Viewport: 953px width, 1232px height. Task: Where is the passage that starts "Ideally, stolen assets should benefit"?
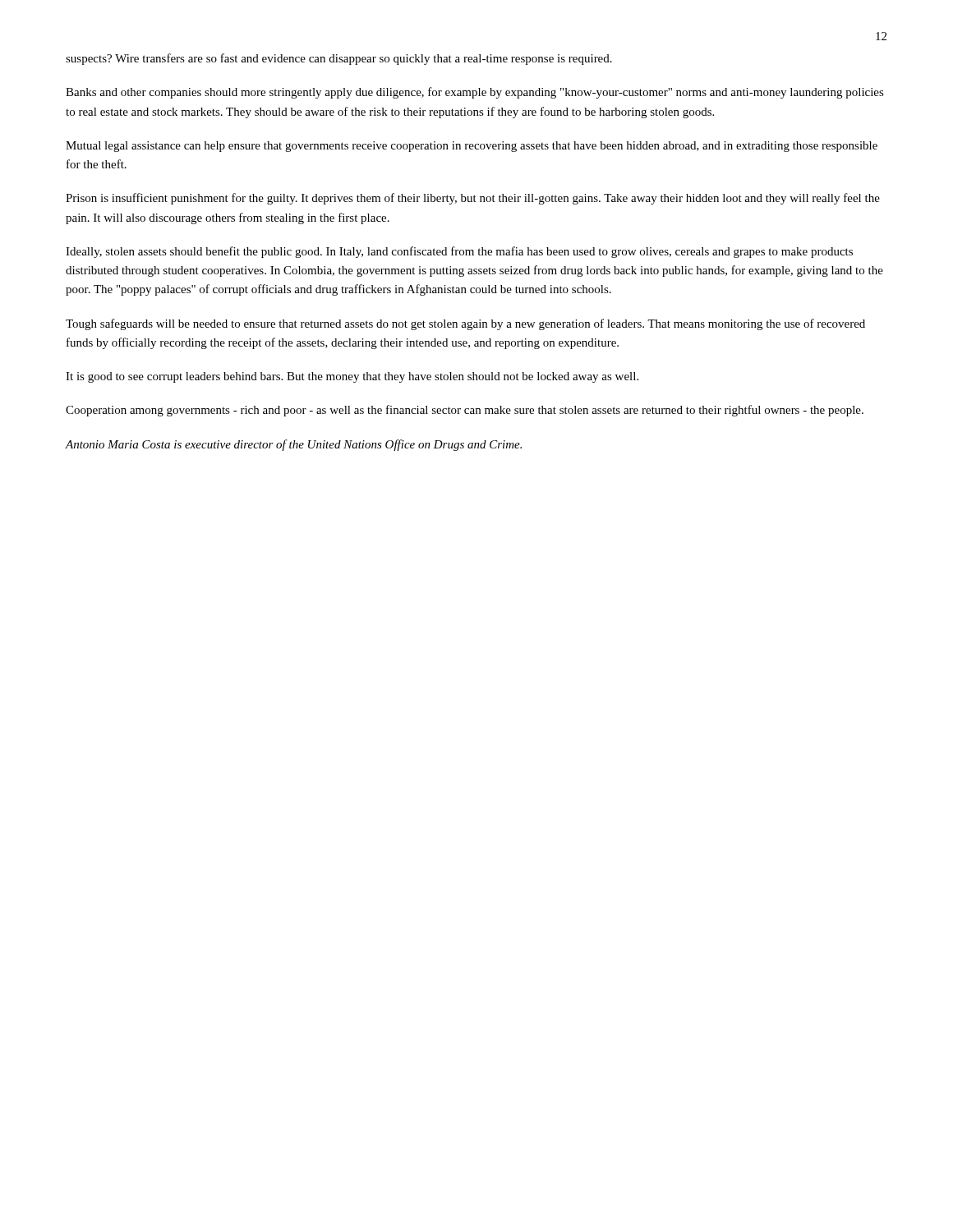(x=474, y=270)
